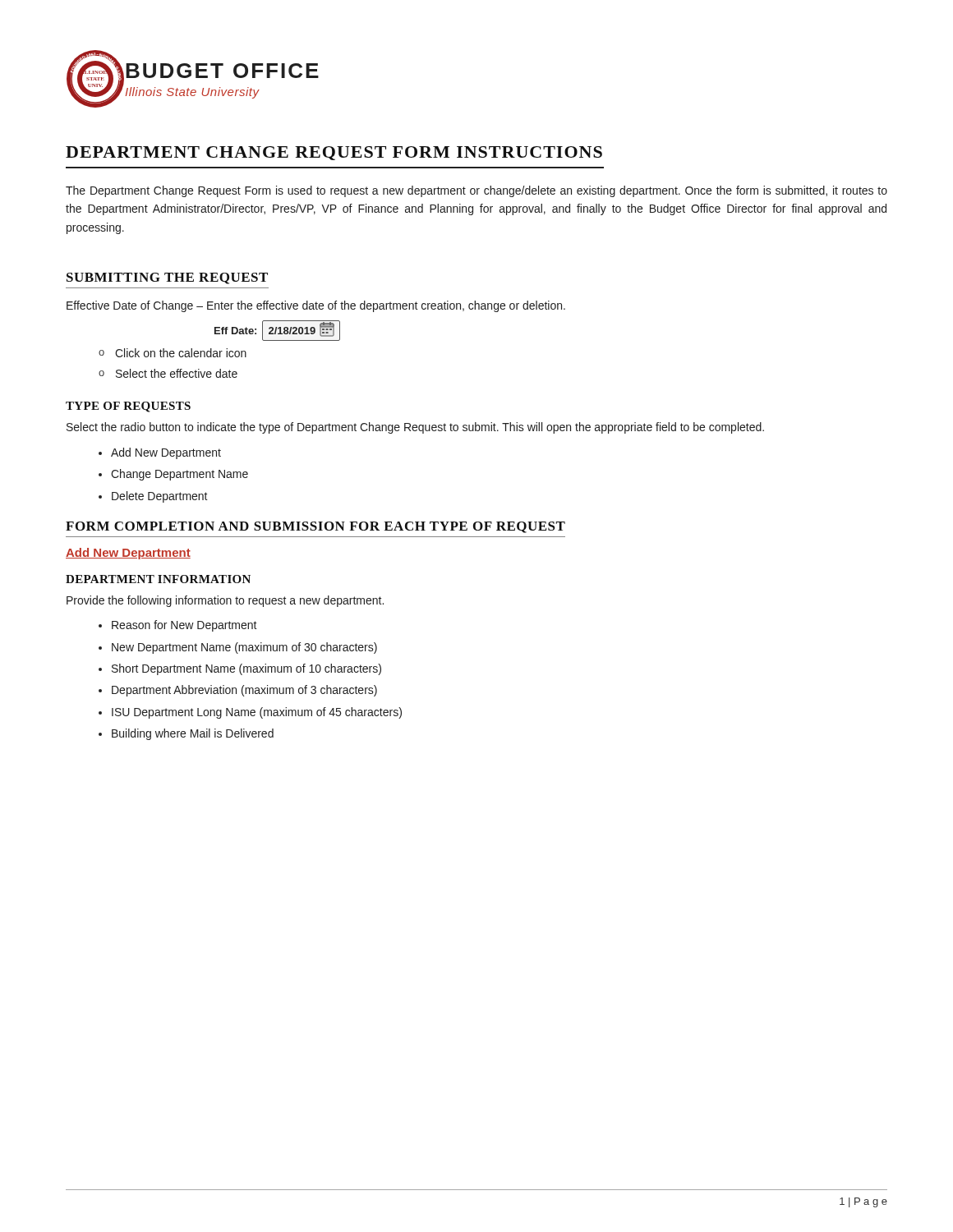Select the block starting "New Department Name (maximum of 30 characters)"
Viewport: 953px width, 1232px height.
click(x=244, y=647)
